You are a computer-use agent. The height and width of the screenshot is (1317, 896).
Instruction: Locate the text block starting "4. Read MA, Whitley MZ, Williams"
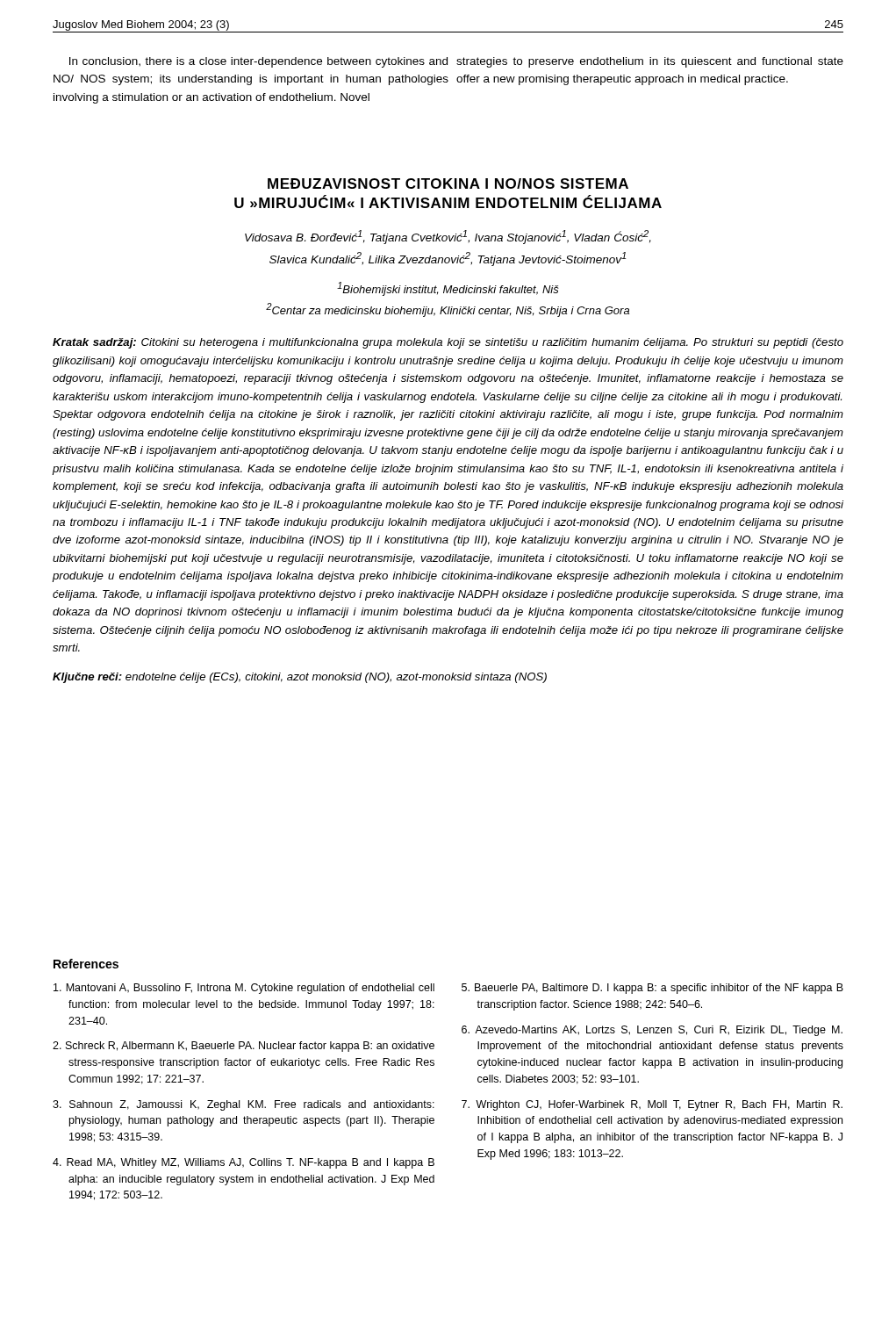coord(244,1179)
